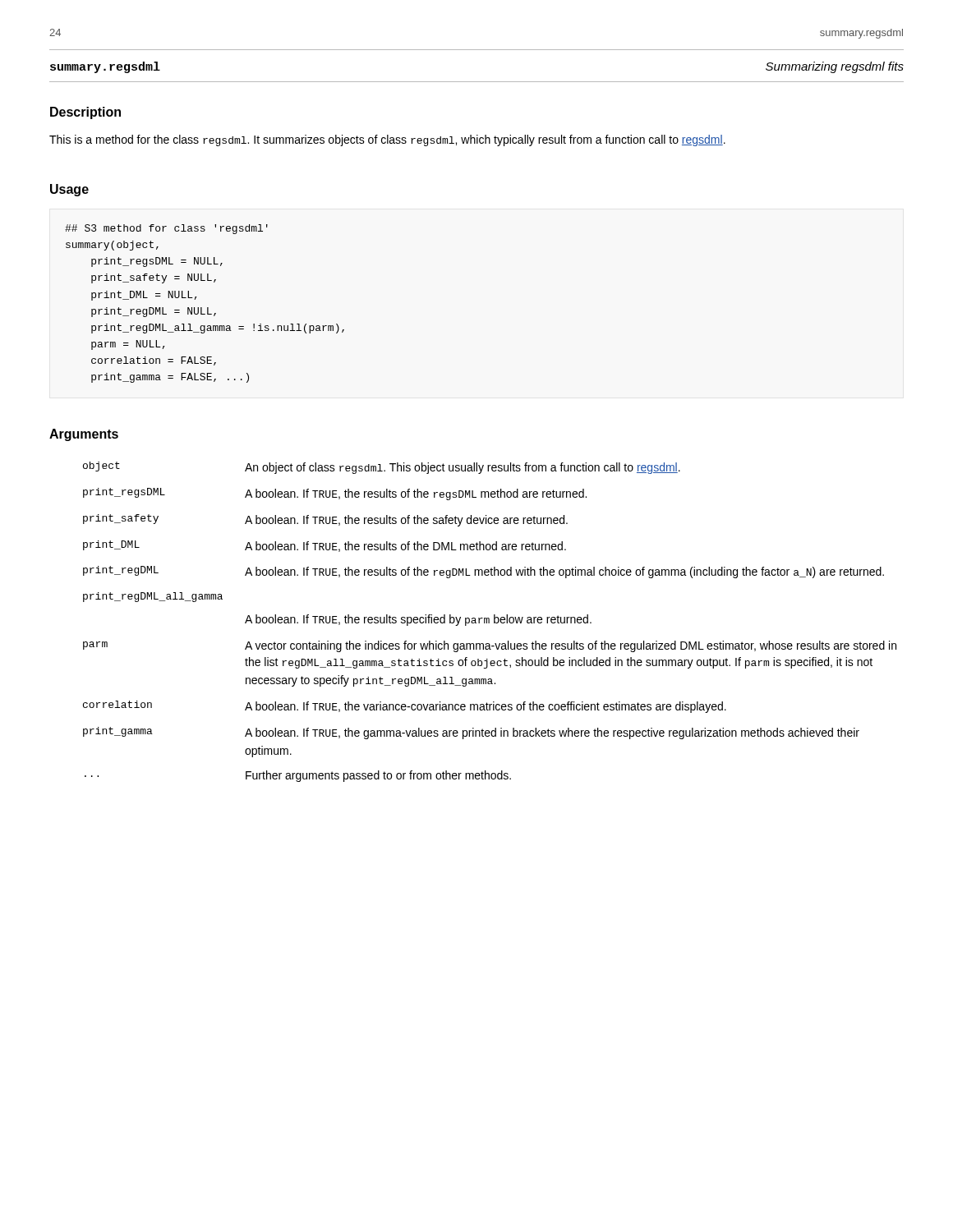The height and width of the screenshot is (1232, 953).
Task: Click on the text block starting "S3 method for"
Action: pos(166,229)
